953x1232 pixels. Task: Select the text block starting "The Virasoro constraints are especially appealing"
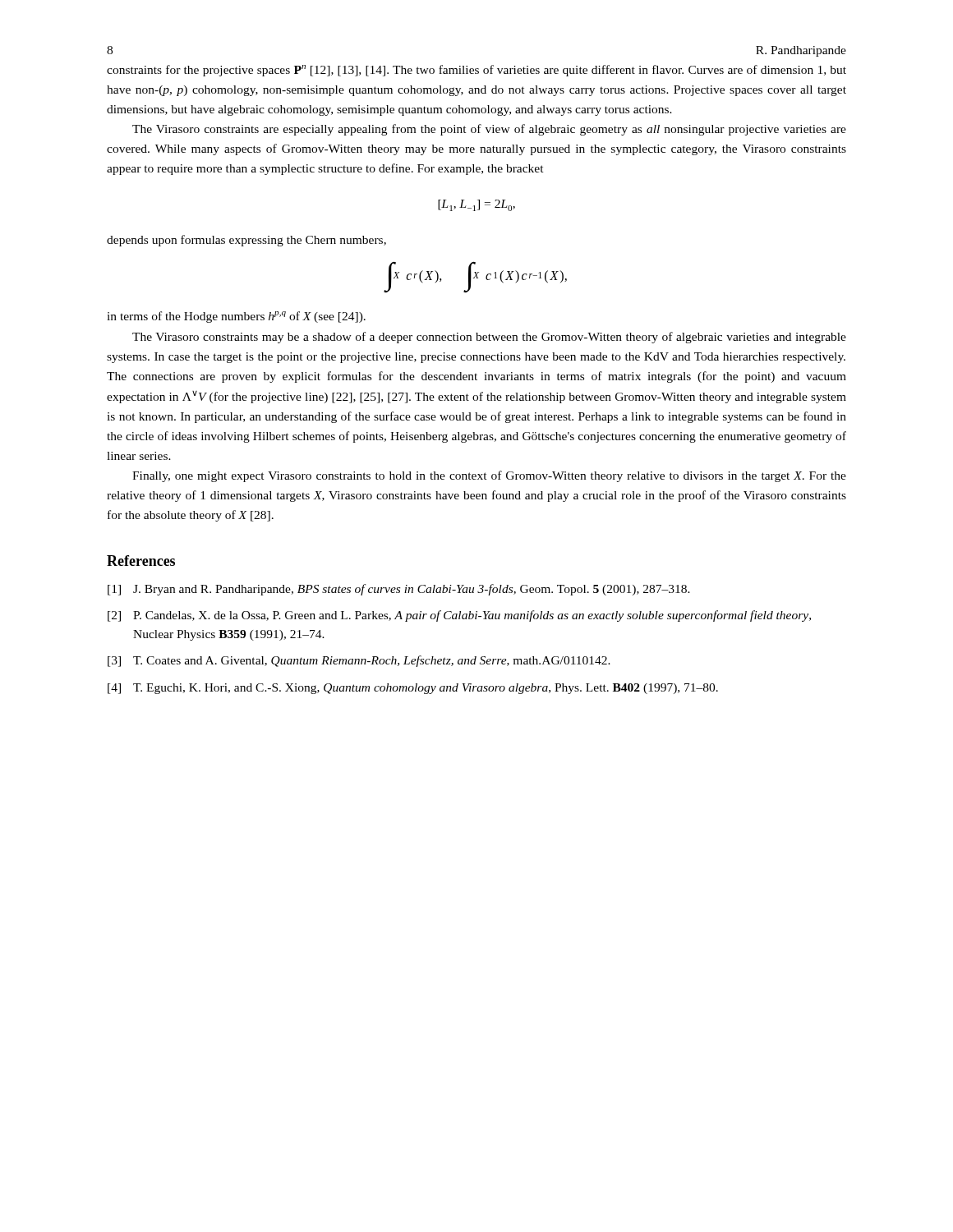476,149
